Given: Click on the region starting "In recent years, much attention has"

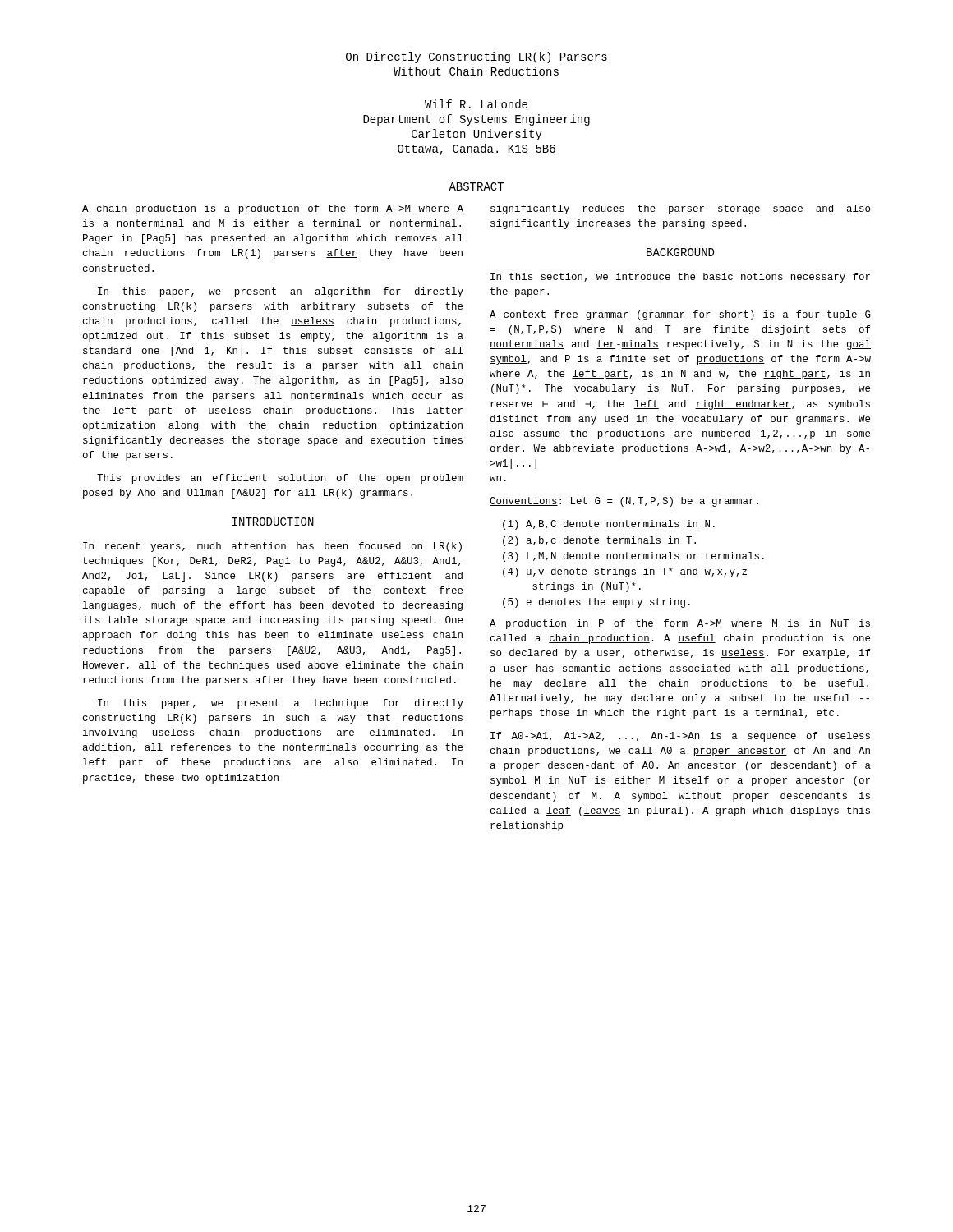Looking at the screenshot, I should click(x=273, y=663).
